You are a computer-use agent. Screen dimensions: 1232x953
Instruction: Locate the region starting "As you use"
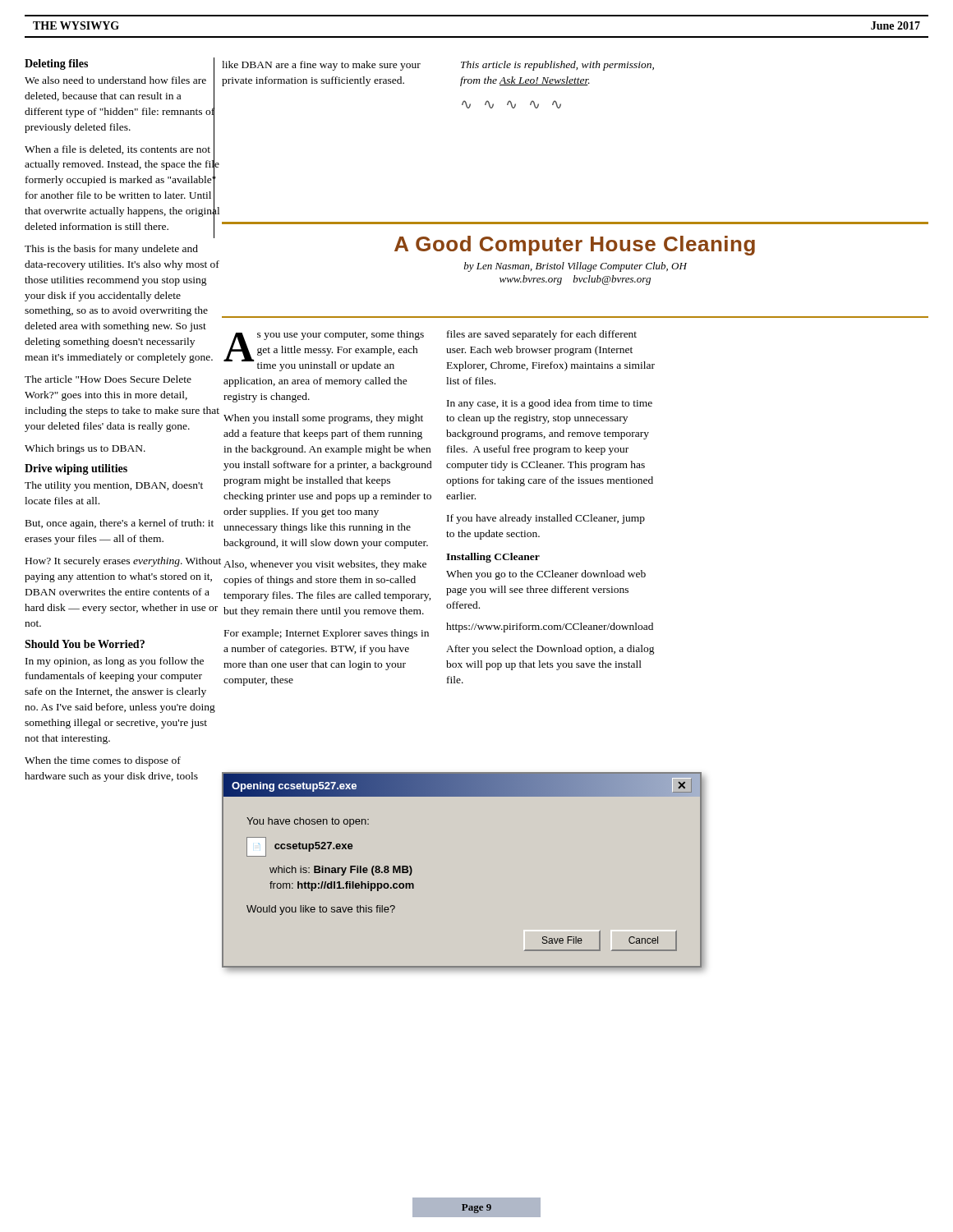pos(328,507)
